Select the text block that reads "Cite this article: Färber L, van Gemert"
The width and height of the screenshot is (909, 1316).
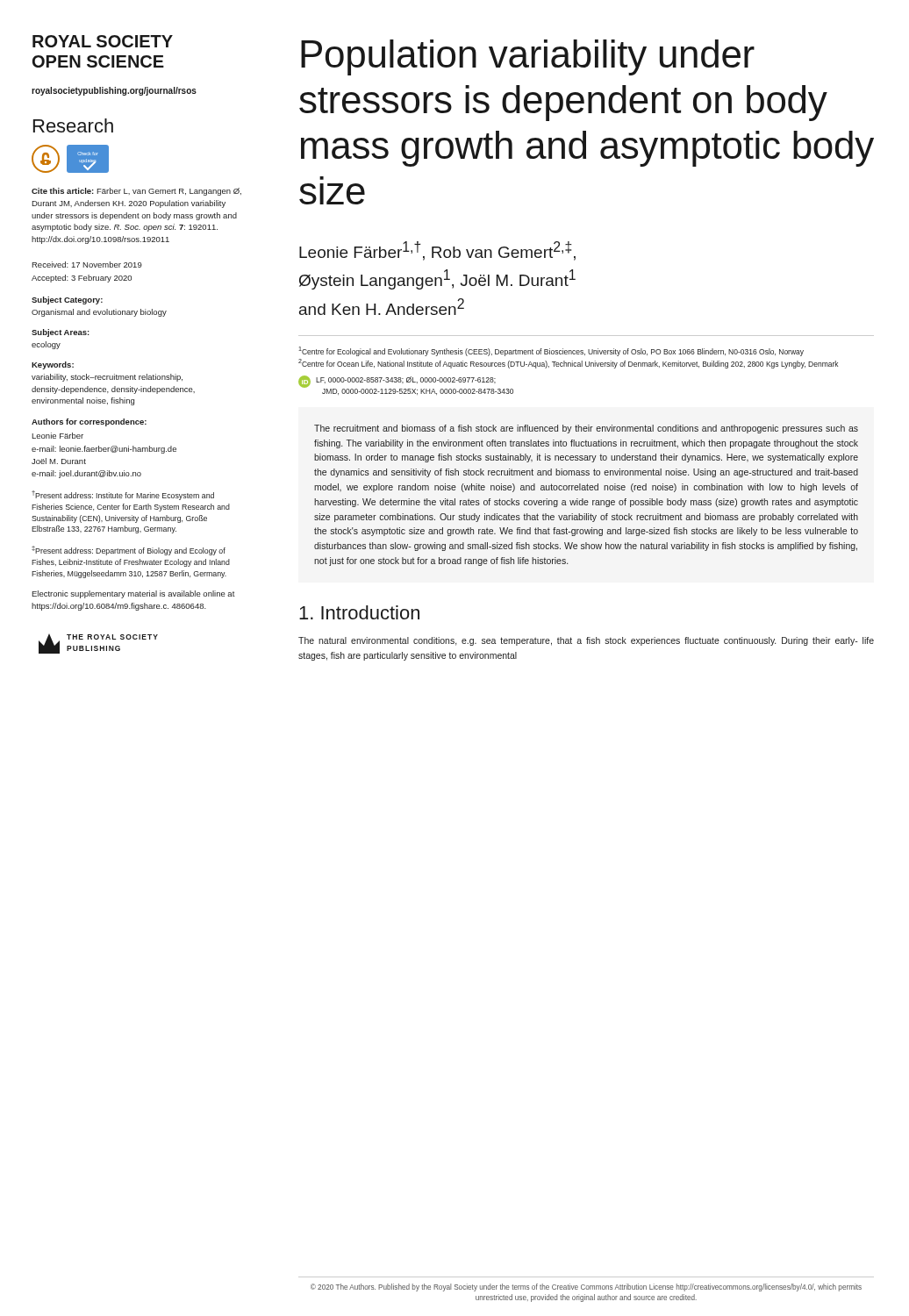(137, 215)
